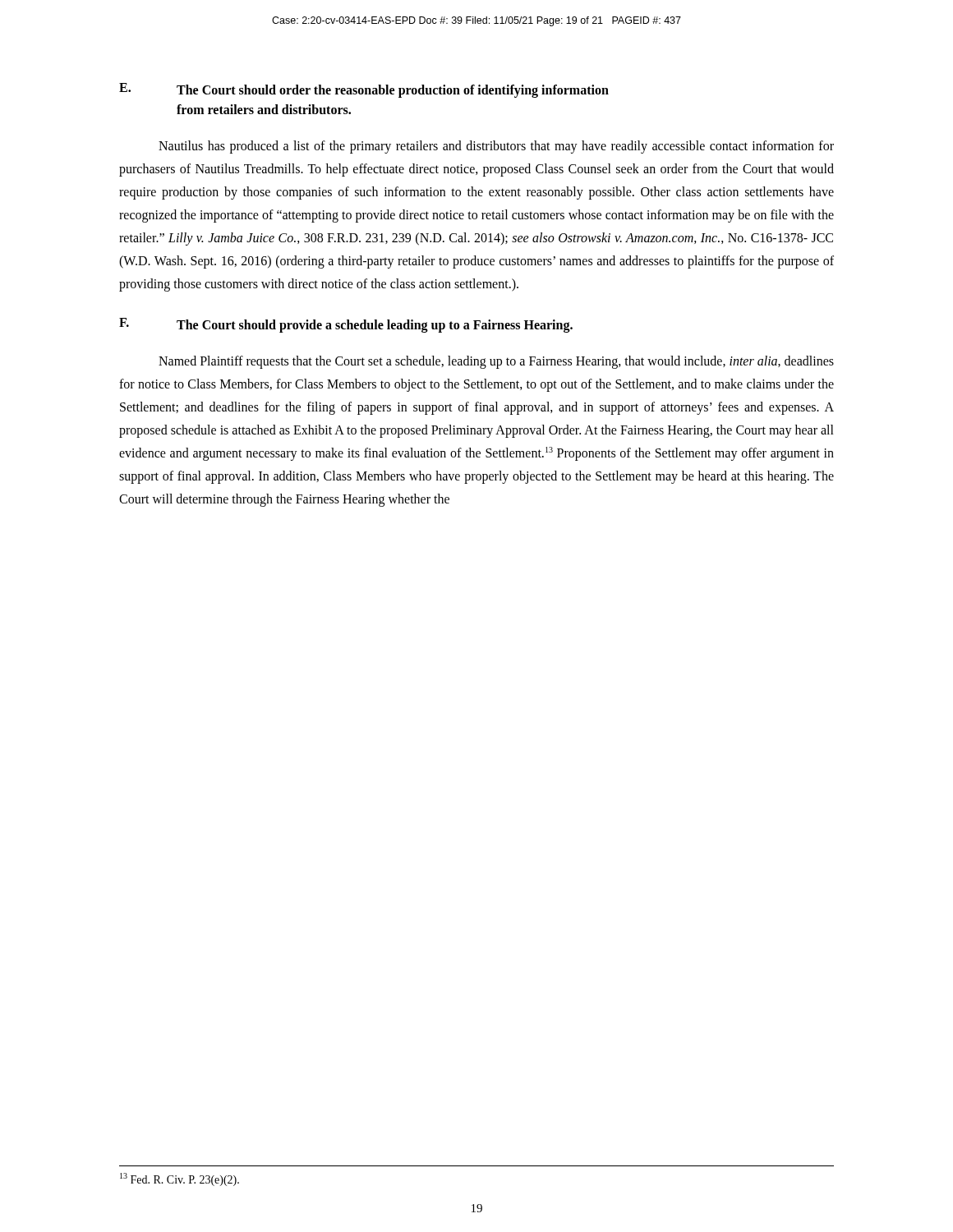The height and width of the screenshot is (1232, 953).
Task: Select the section header containing "E. The Court"
Action: pyautogui.click(x=364, y=100)
